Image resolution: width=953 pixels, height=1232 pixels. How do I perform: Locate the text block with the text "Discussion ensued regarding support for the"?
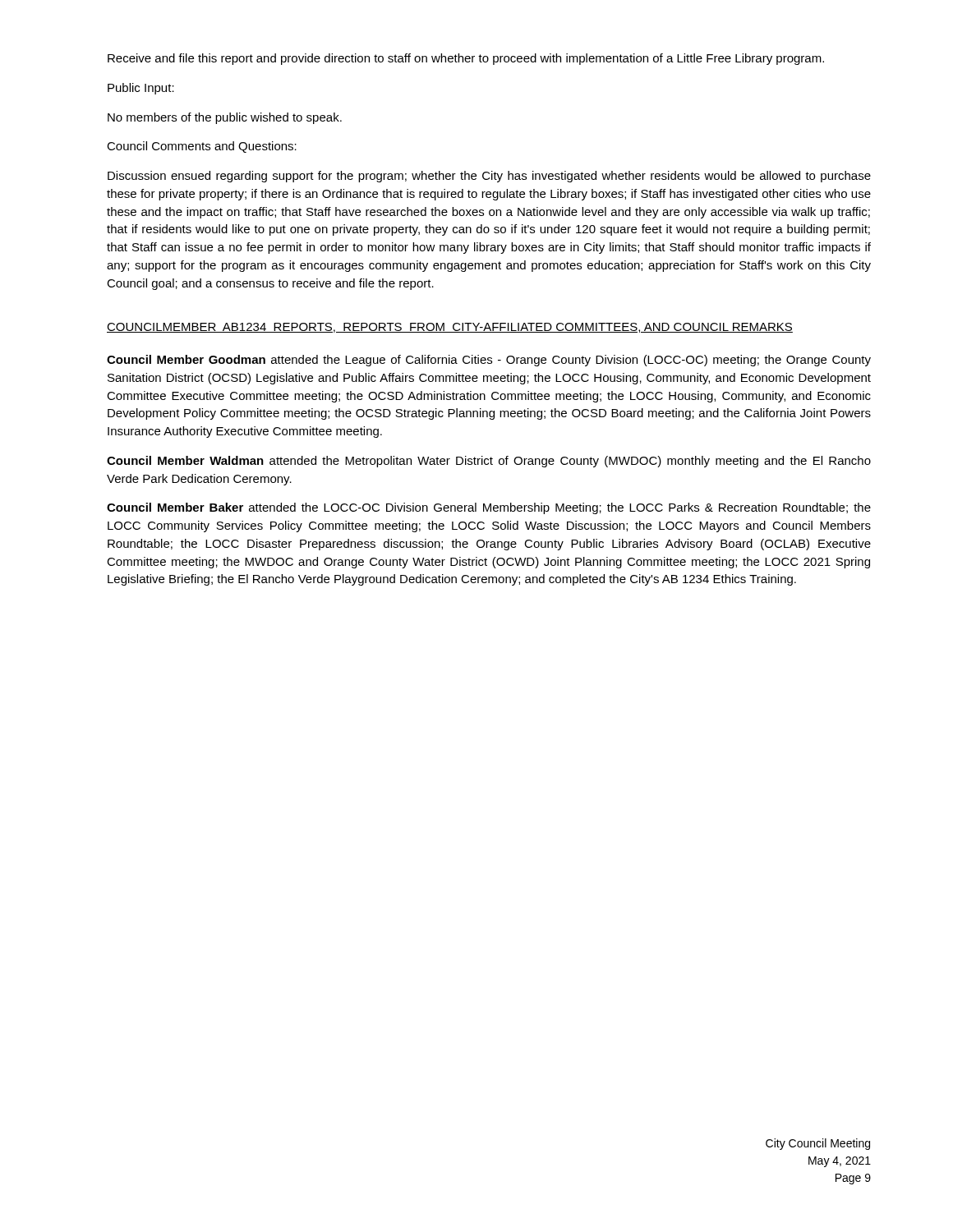[489, 229]
